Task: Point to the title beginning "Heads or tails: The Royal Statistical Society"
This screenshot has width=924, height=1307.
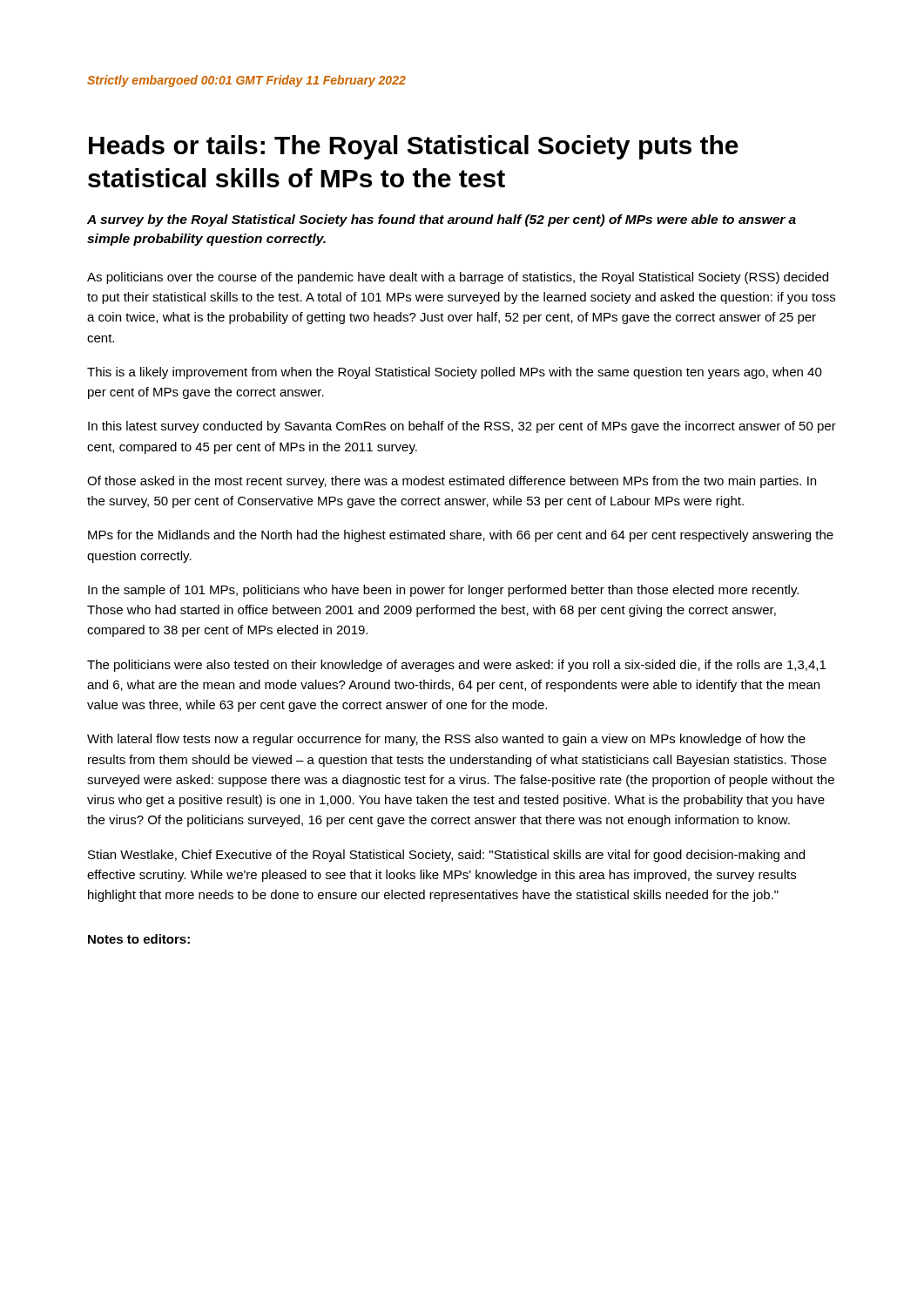Action: [462, 162]
